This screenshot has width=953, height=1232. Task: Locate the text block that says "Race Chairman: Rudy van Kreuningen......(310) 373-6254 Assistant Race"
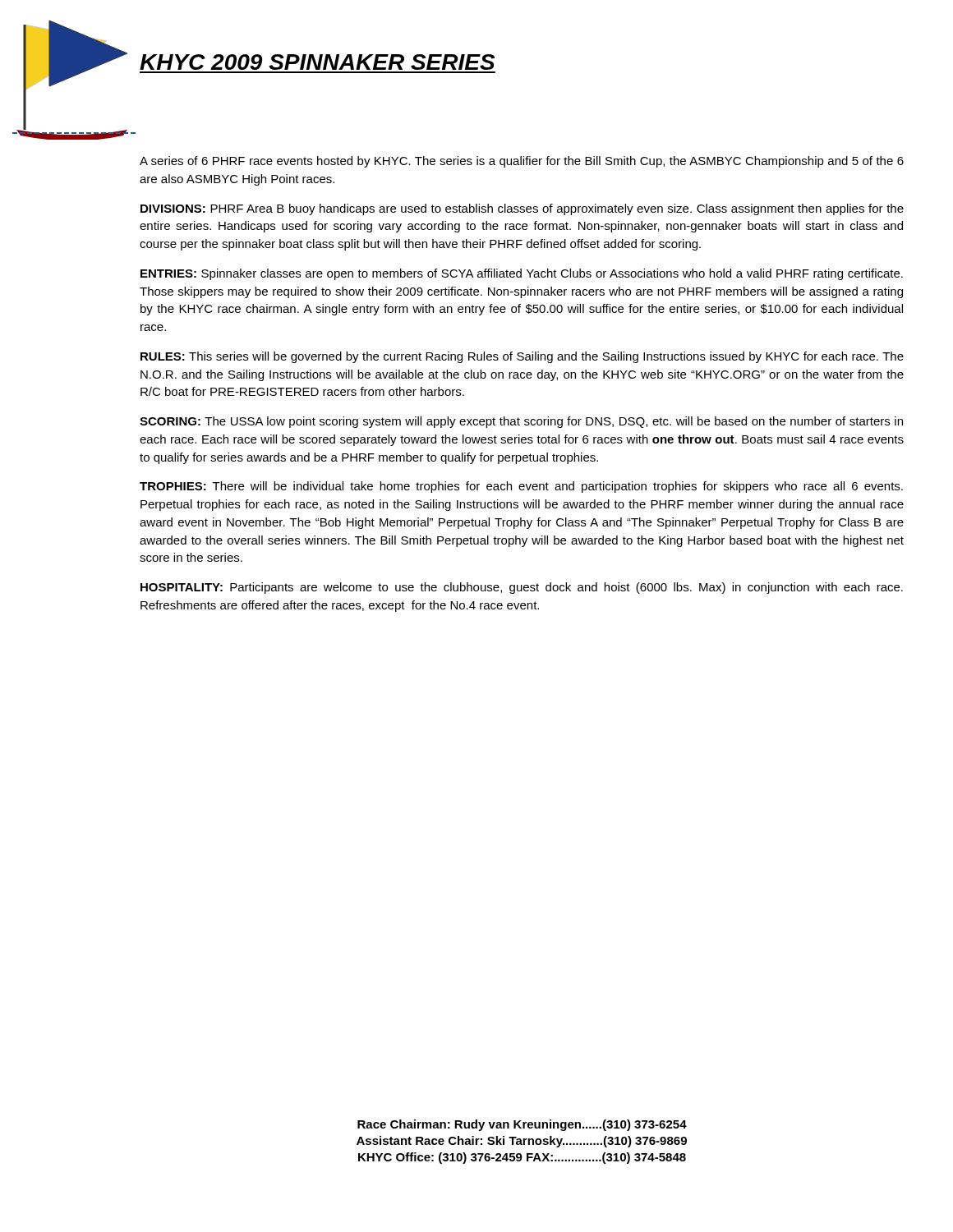[522, 1140]
